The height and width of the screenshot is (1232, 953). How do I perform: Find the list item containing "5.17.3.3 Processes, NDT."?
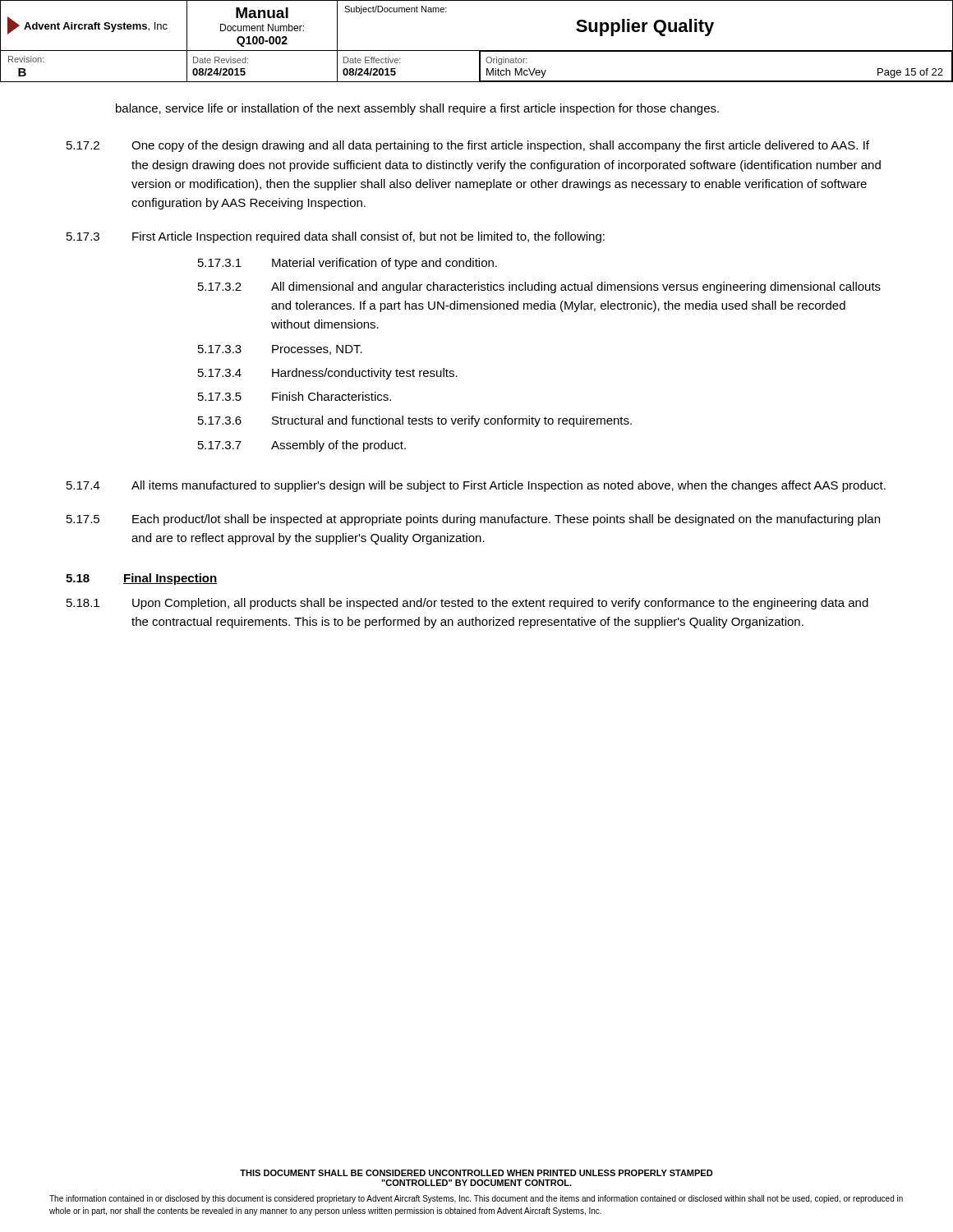[280, 350]
